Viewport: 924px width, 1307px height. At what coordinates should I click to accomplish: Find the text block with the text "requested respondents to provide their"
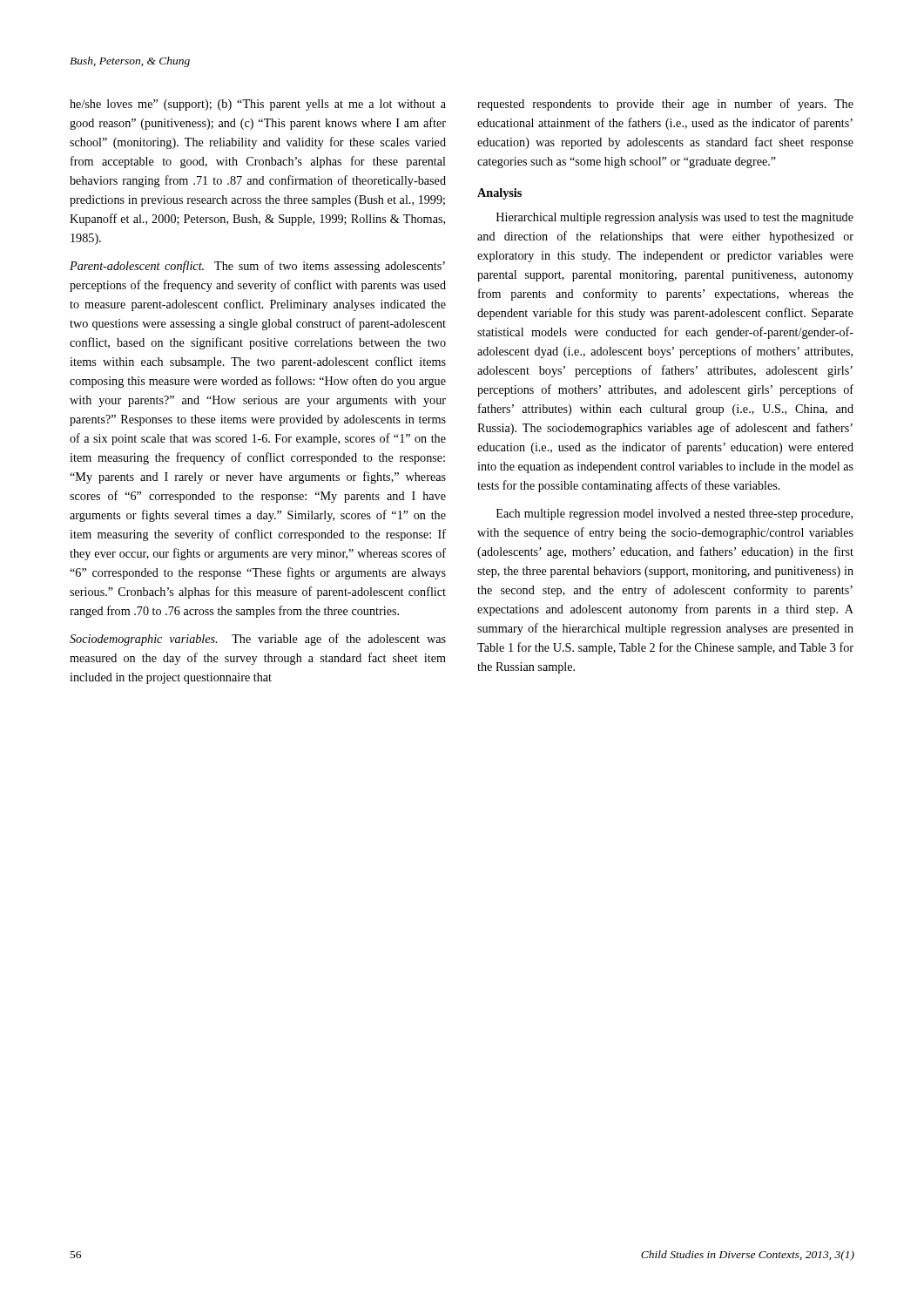tap(665, 132)
